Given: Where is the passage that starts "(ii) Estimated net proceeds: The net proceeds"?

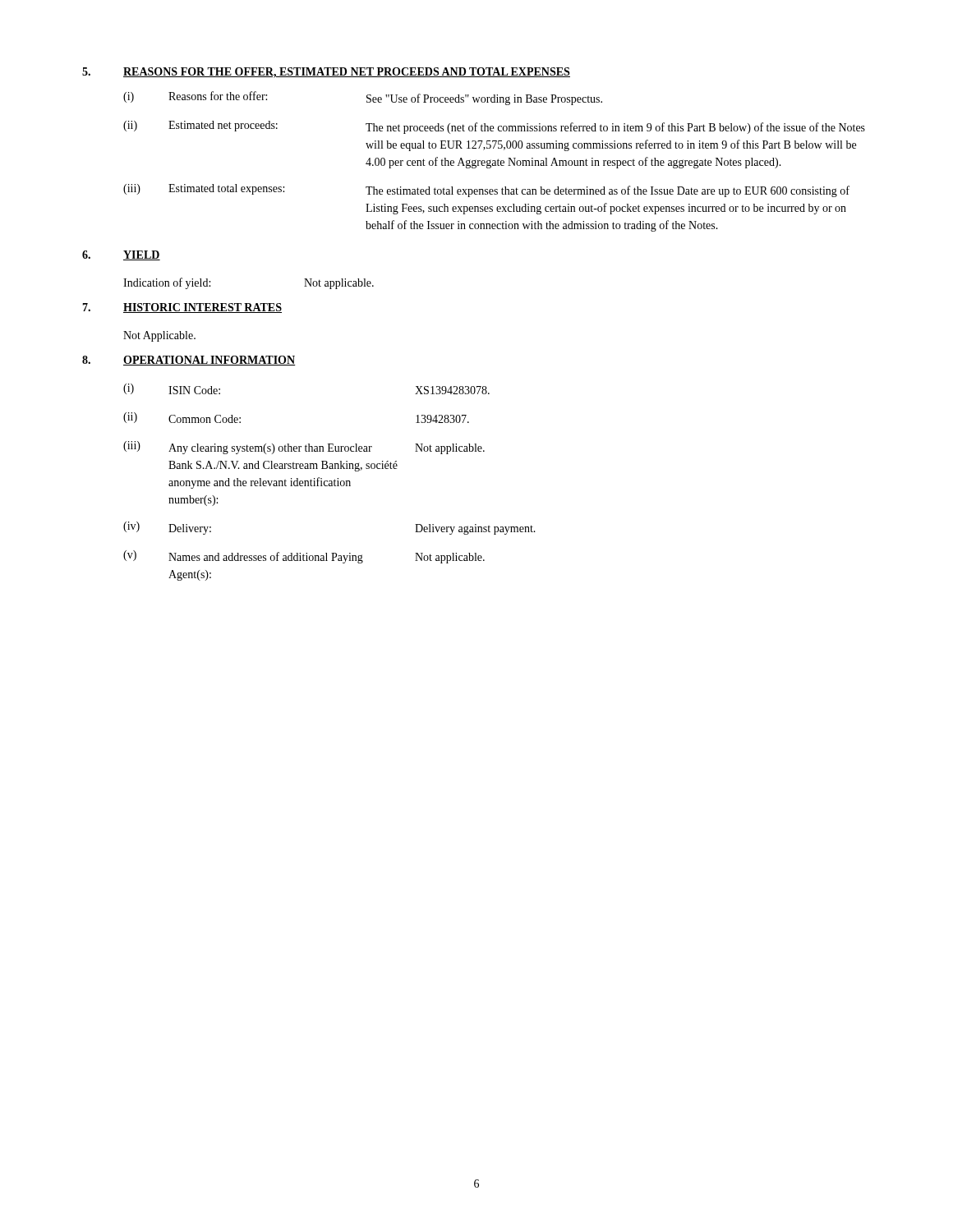Looking at the screenshot, I should coord(497,145).
